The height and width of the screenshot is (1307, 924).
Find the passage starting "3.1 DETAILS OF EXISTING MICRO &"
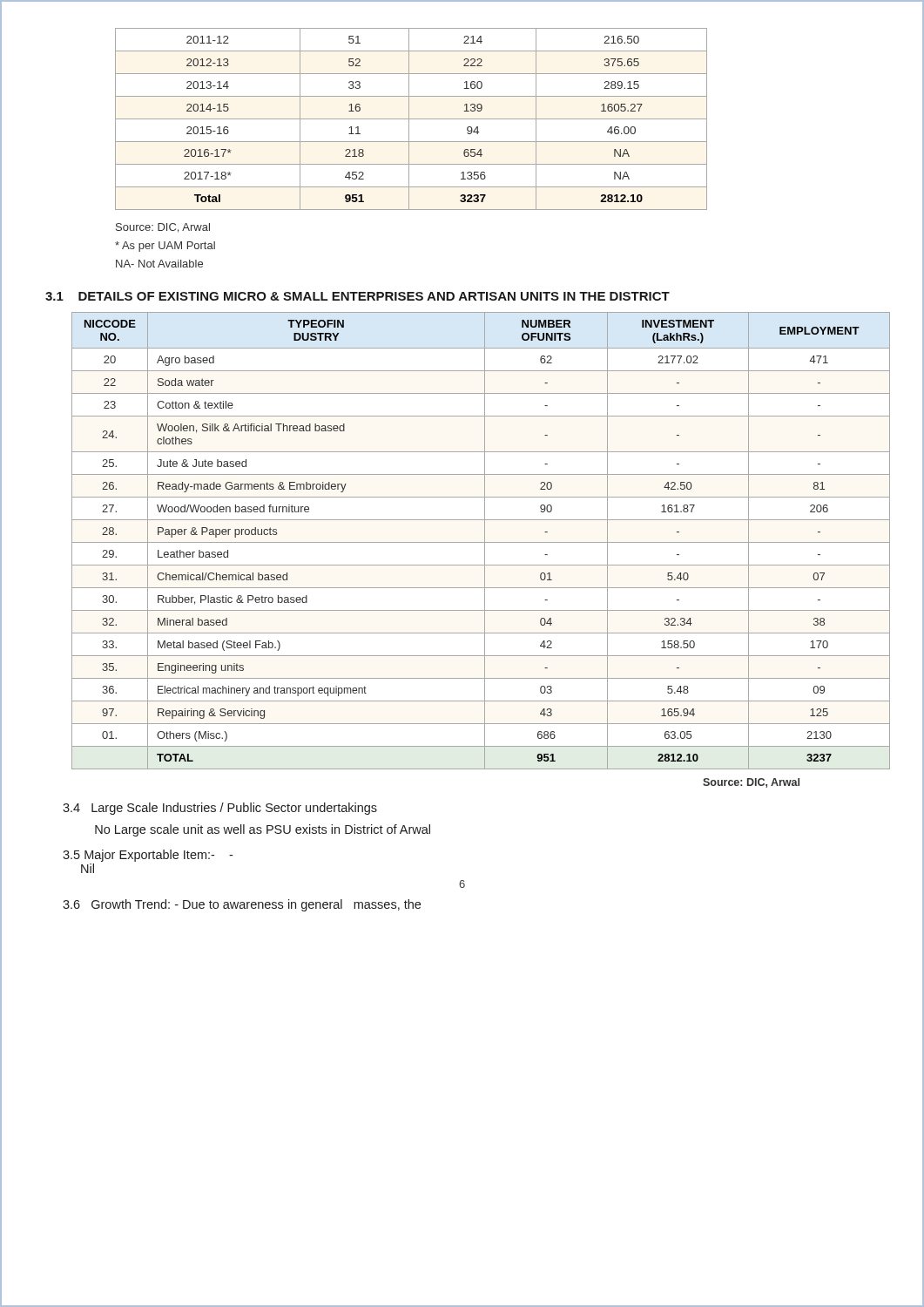click(x=357, y=296)
